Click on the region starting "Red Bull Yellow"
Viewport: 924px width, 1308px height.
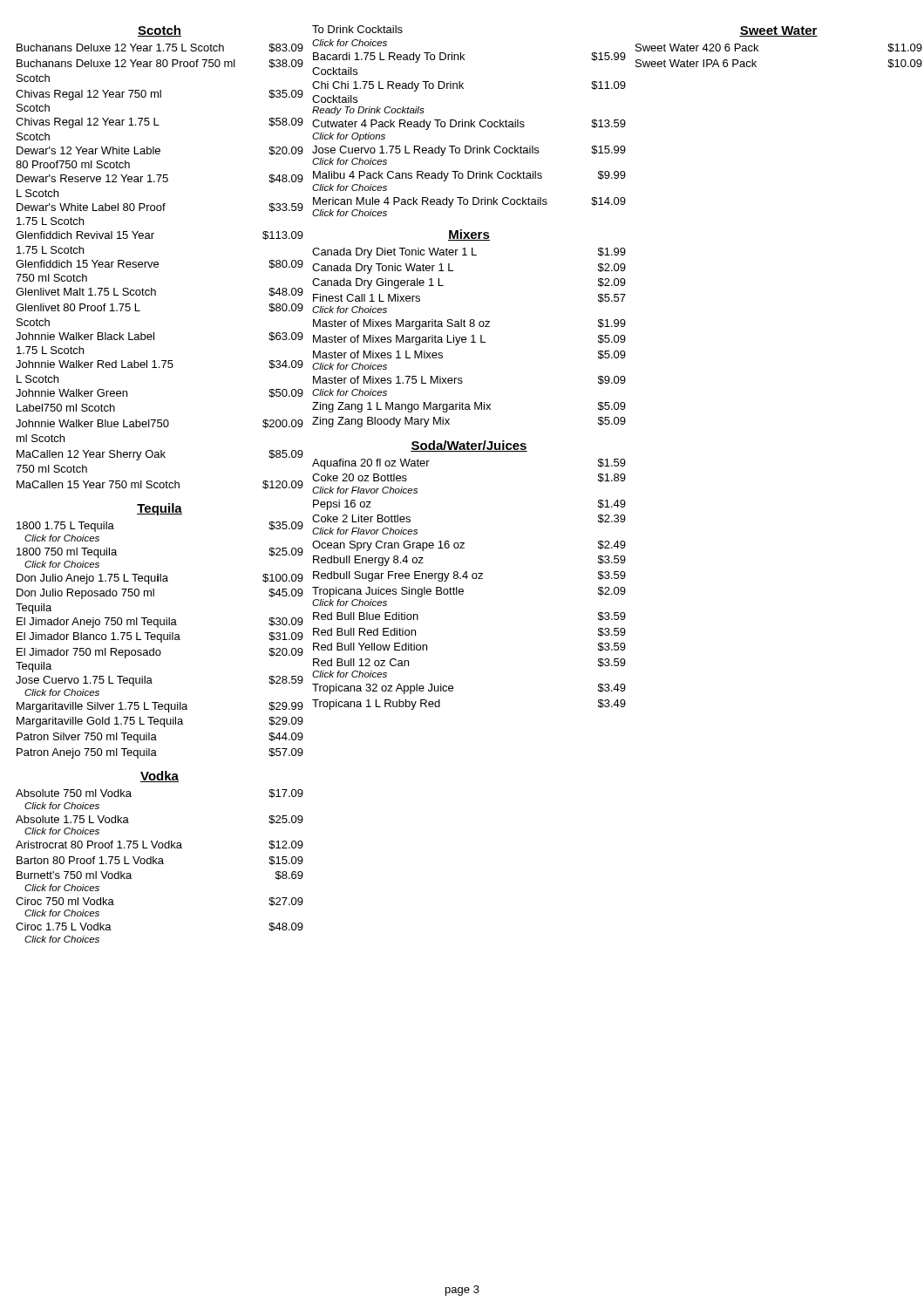point(372,647)
